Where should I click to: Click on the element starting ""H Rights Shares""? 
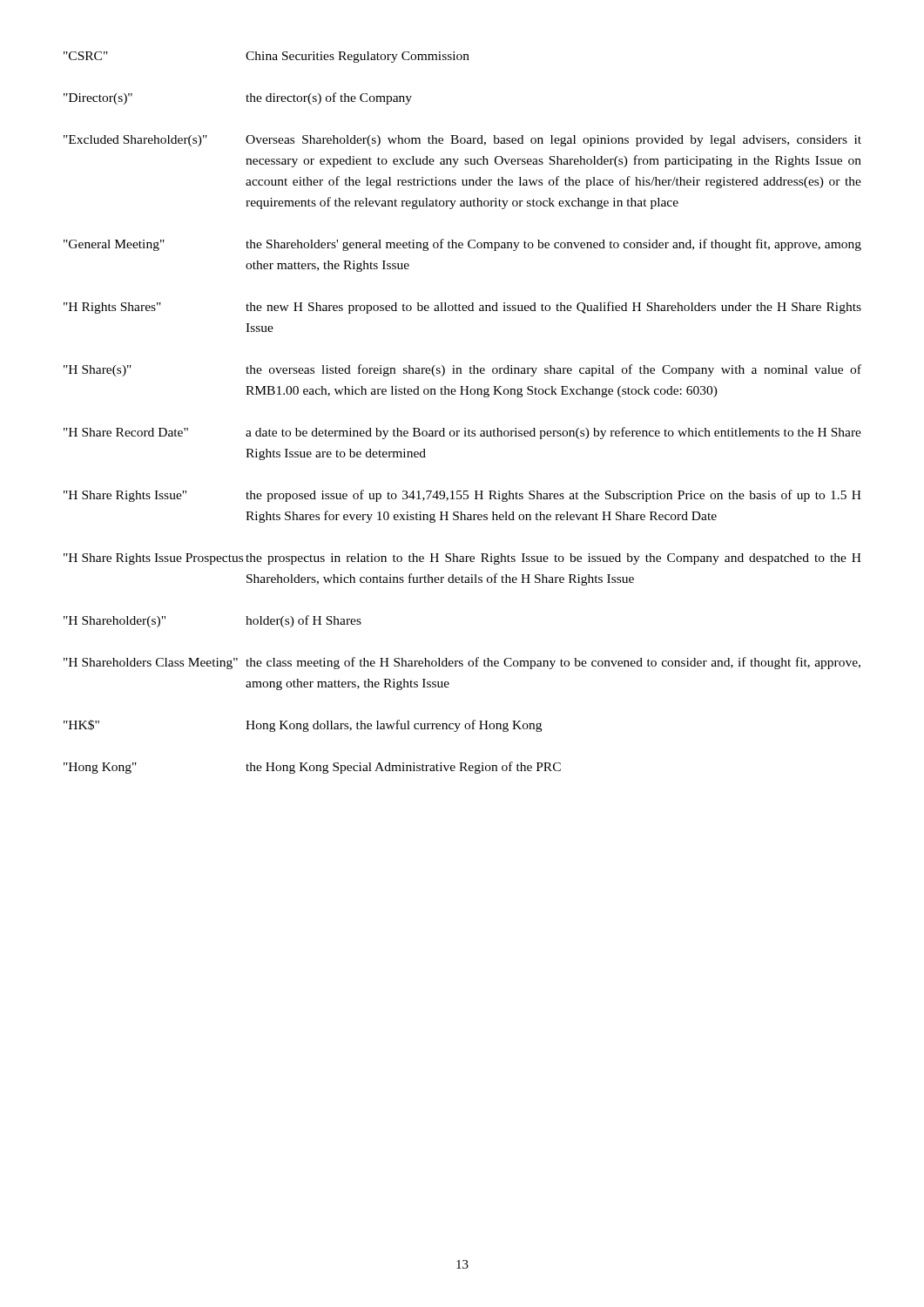pyautogui.click(x=112, y=306)
